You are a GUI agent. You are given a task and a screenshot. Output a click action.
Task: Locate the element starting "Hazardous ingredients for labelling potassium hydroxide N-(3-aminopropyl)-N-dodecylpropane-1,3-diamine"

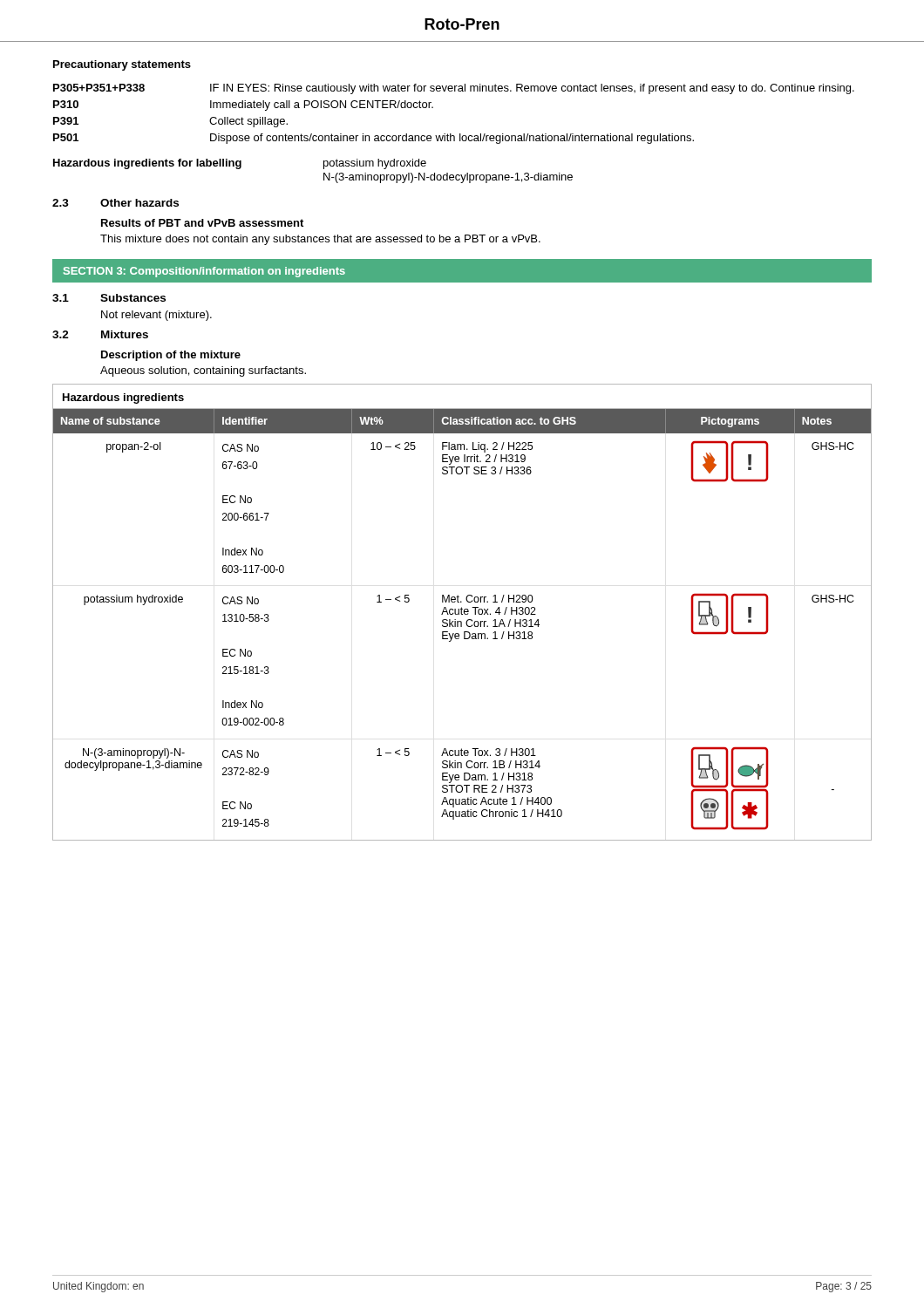(x=462, y=170)
